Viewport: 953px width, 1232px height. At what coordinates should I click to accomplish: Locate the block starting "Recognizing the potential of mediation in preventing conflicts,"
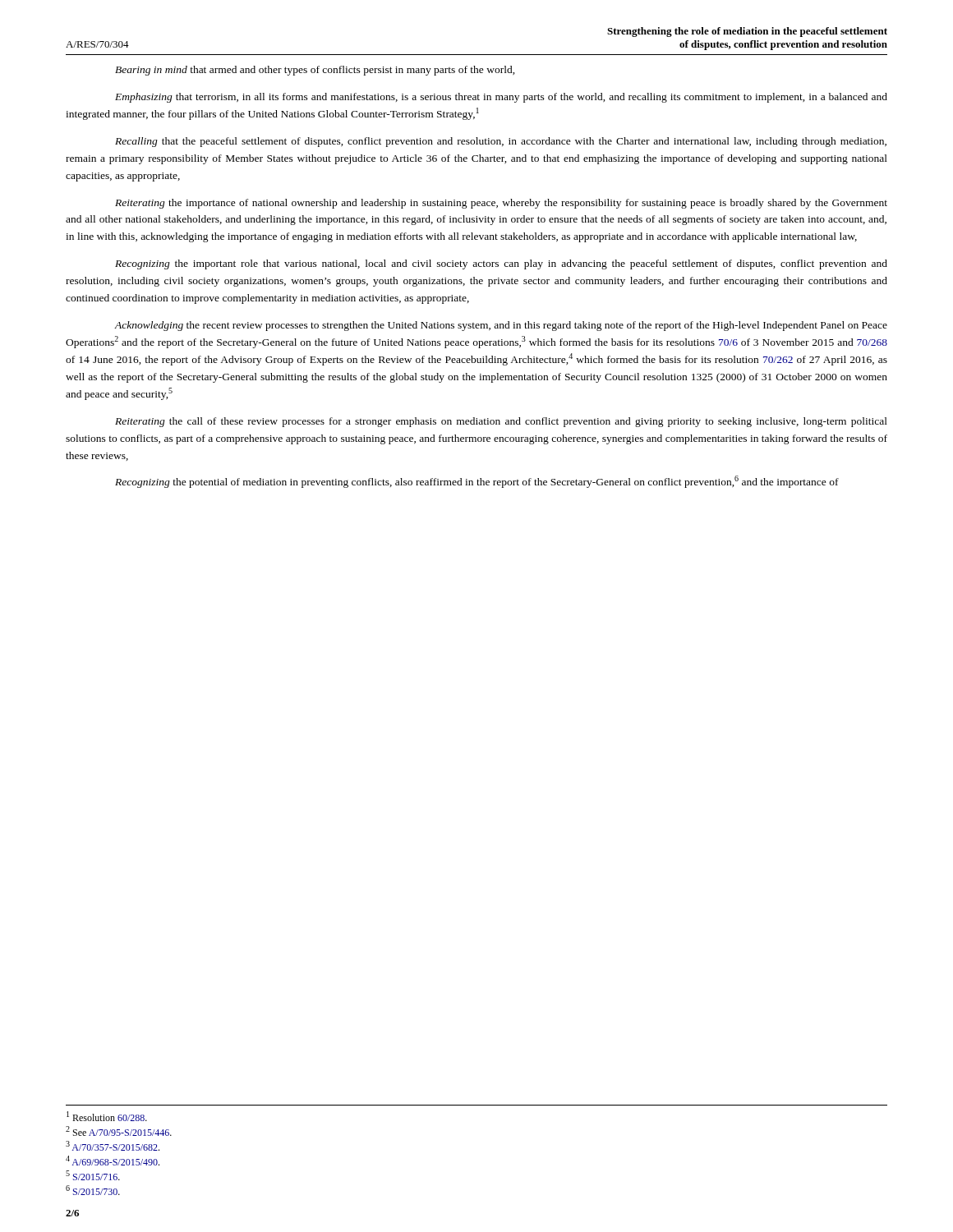[x=477, y=481]
